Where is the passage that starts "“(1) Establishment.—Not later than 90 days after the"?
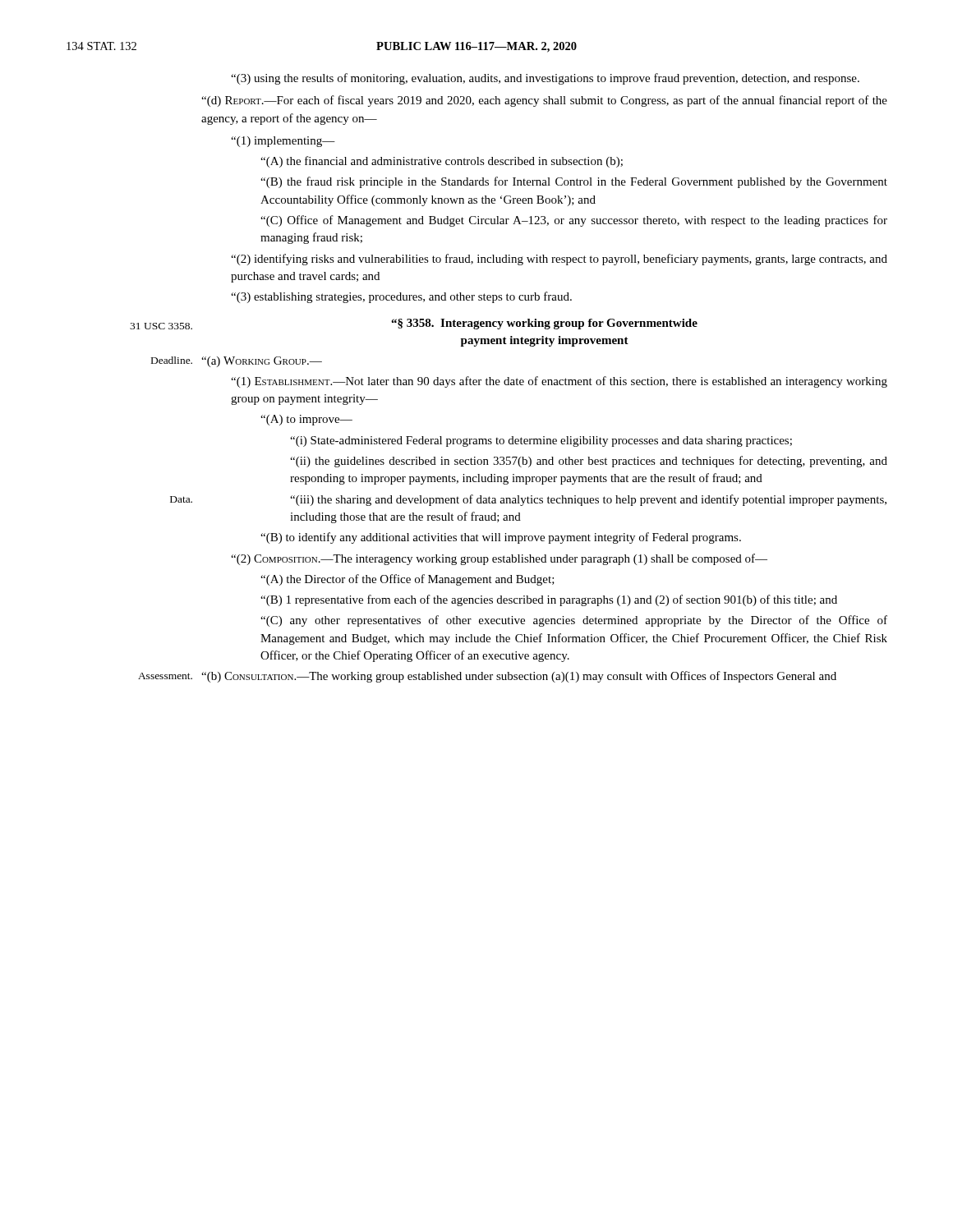 click(559, 390)
